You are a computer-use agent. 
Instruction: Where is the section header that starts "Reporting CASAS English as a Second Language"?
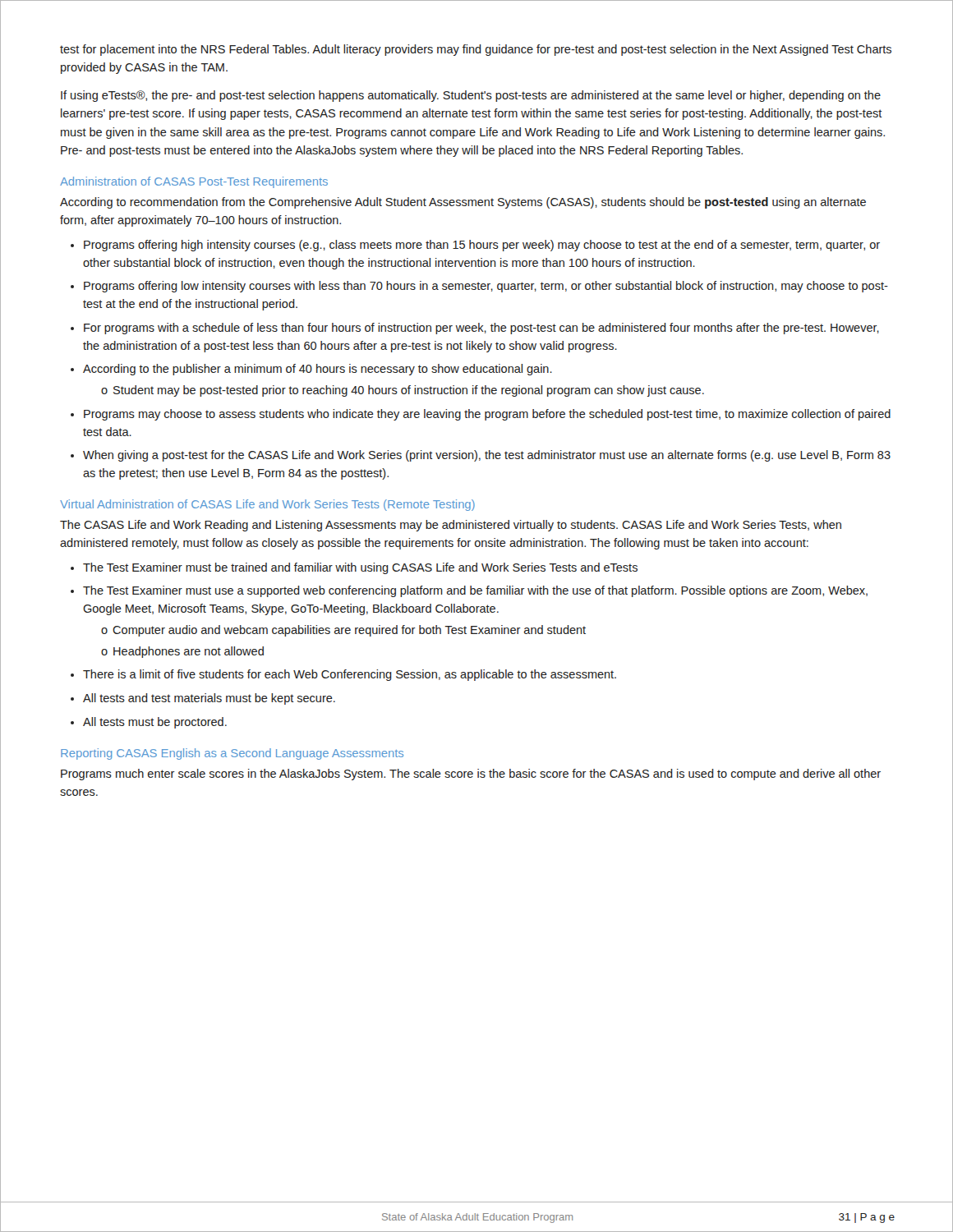coord(232,753)
